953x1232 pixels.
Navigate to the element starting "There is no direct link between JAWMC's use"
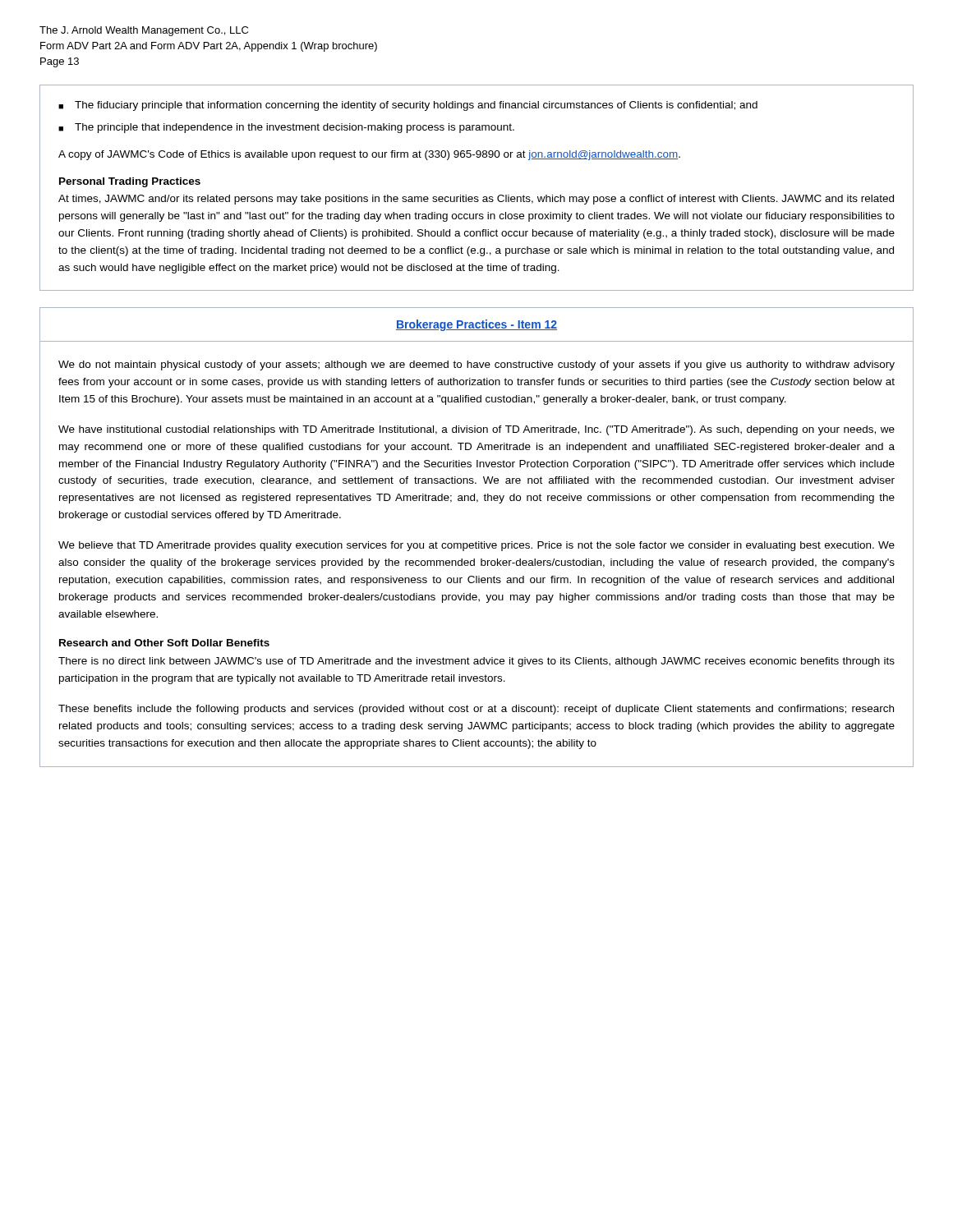click(x=476, y=669)
